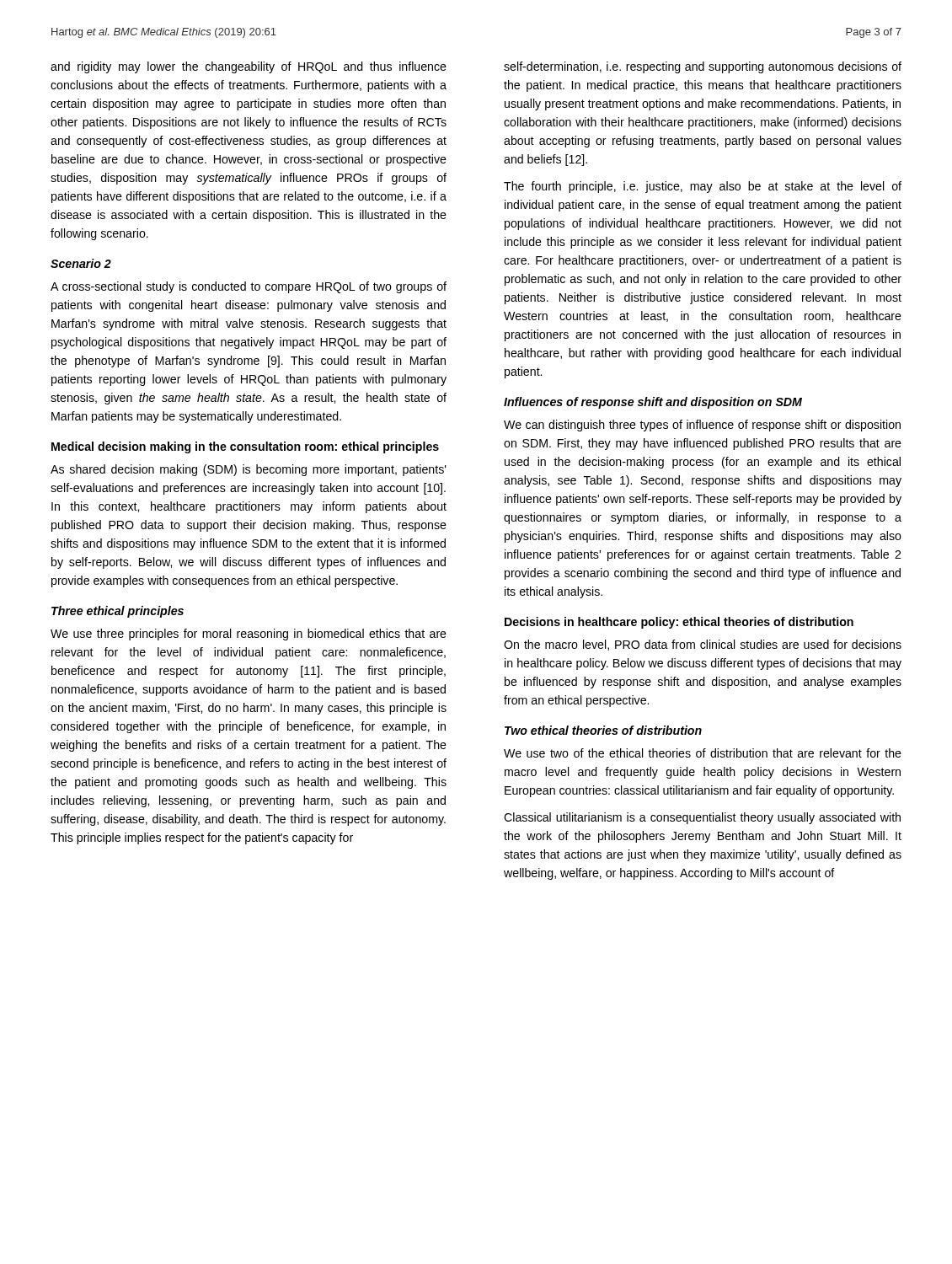This screenshot has width=952, height=1264.
Task: Point to the text starting "and rigidity may lower"
Action: tap(249, 150)
